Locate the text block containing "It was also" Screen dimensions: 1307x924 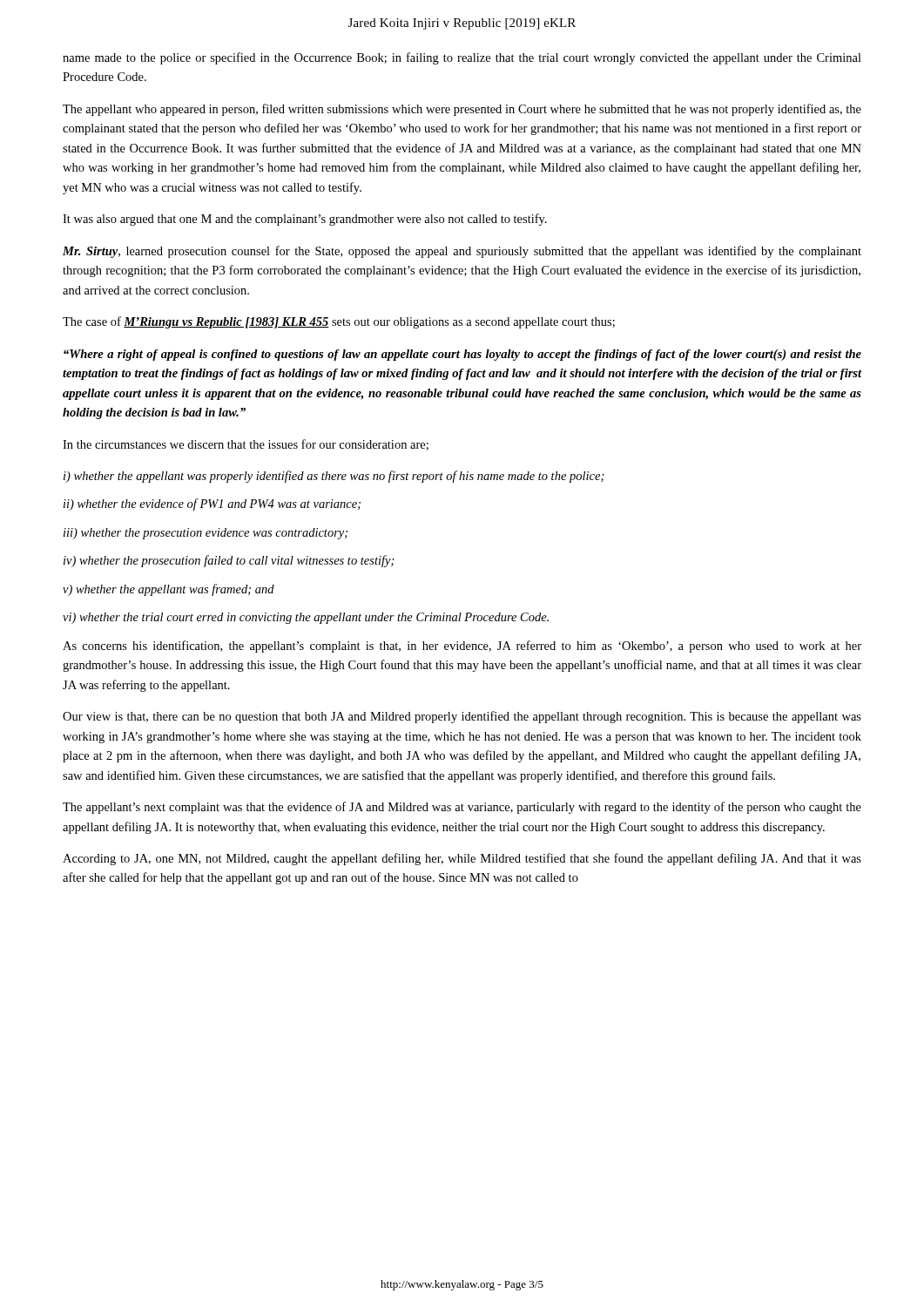[x=305, y=219]
